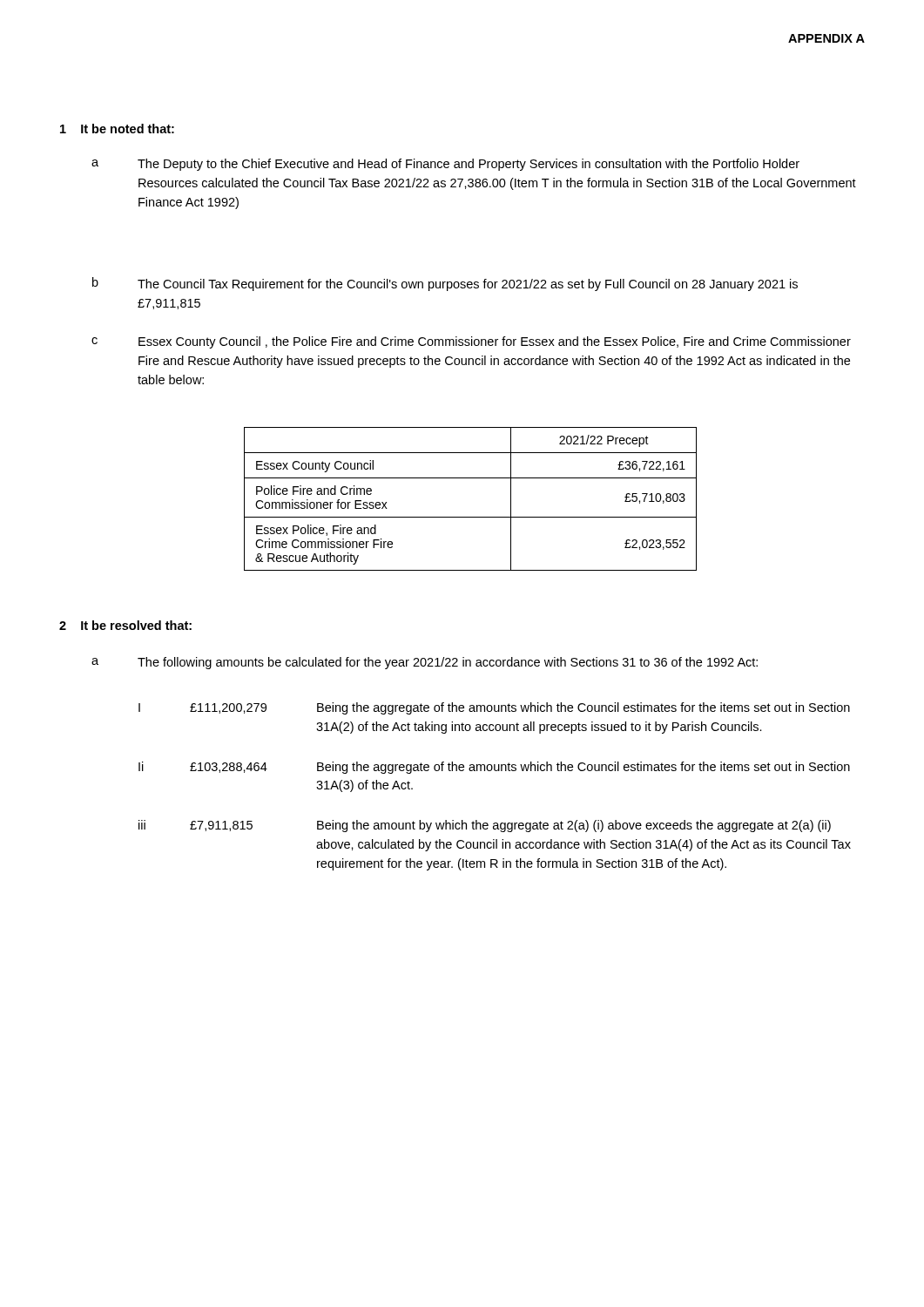This screenshot has width=924, height=1307.
Task: Locate the list item that reads "Essex County Council , the Police Fire"
Action: (494, 361)
